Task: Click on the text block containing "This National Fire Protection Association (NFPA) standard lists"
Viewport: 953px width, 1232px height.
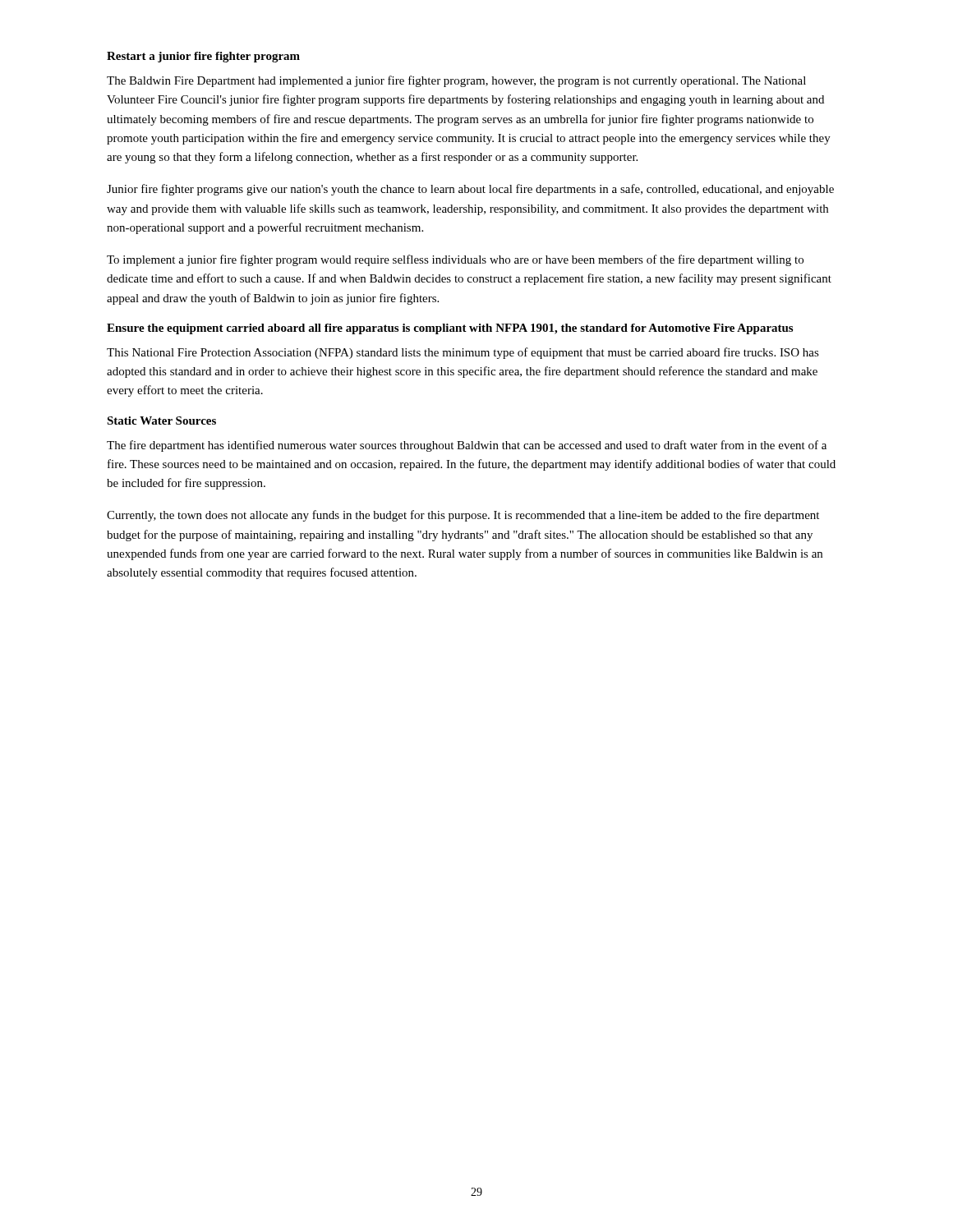Action: 463,371
